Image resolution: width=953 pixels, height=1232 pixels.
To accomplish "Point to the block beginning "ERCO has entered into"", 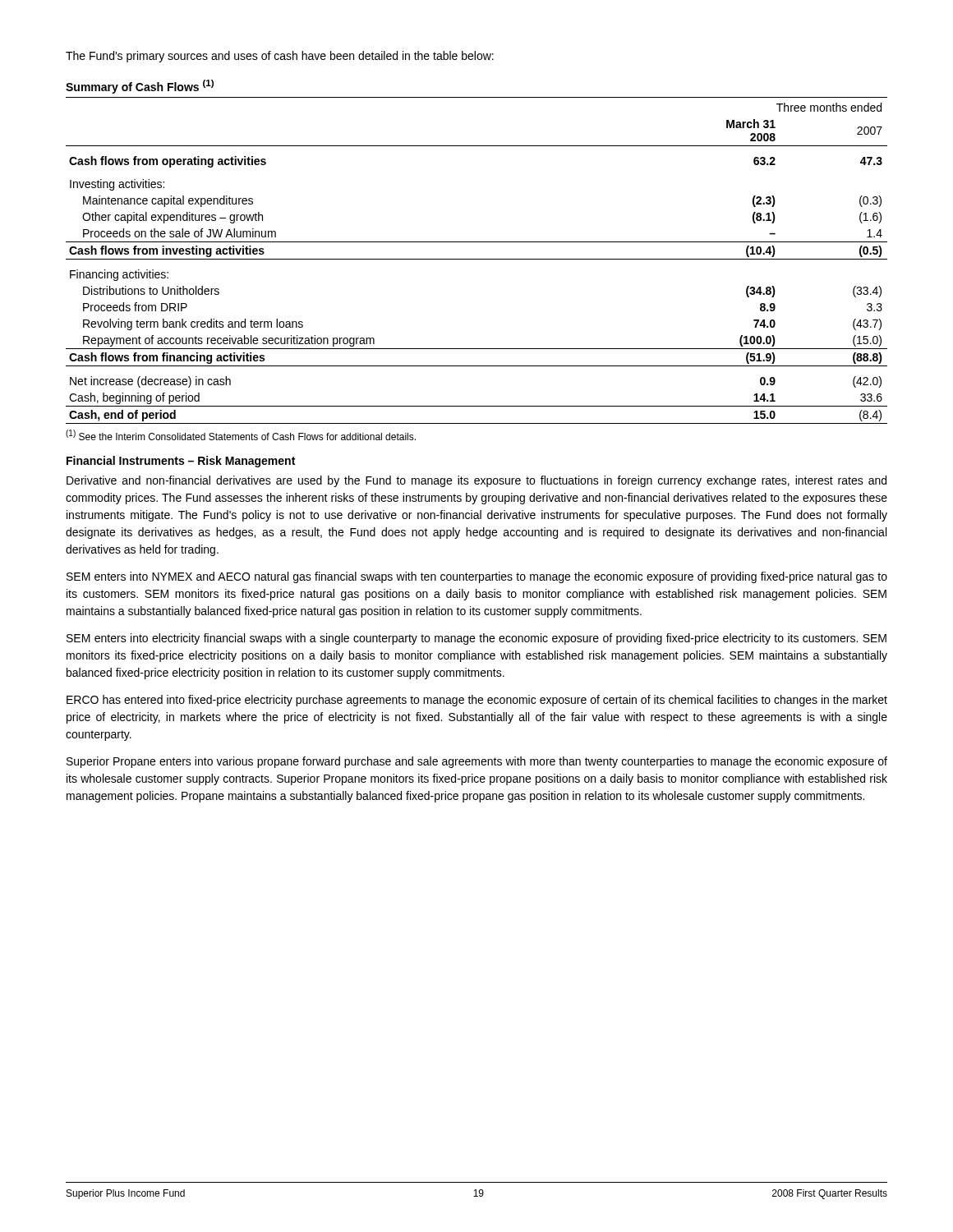I will pos(476,717).
